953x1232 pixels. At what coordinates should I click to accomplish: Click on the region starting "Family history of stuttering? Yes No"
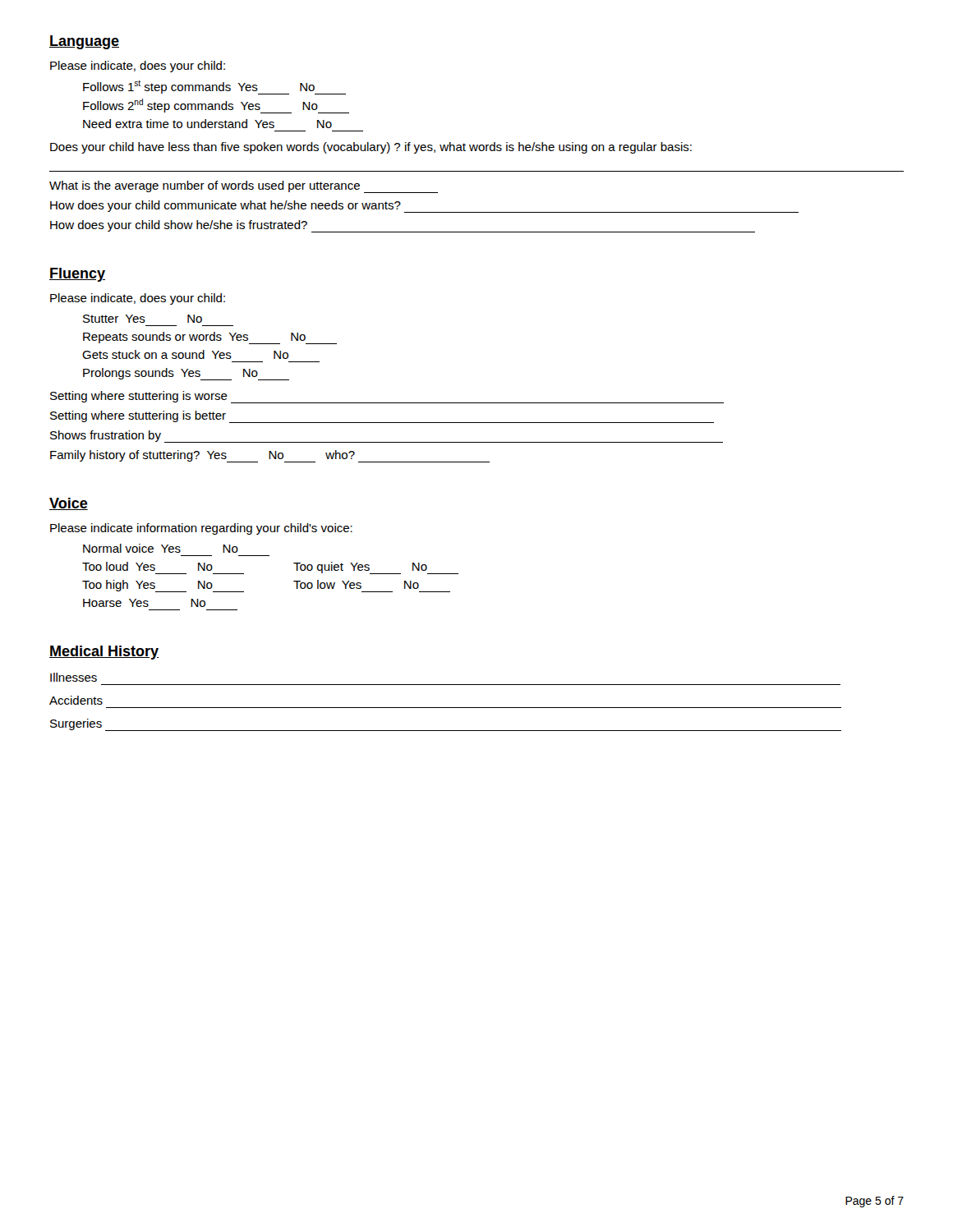tap(270, 455)
